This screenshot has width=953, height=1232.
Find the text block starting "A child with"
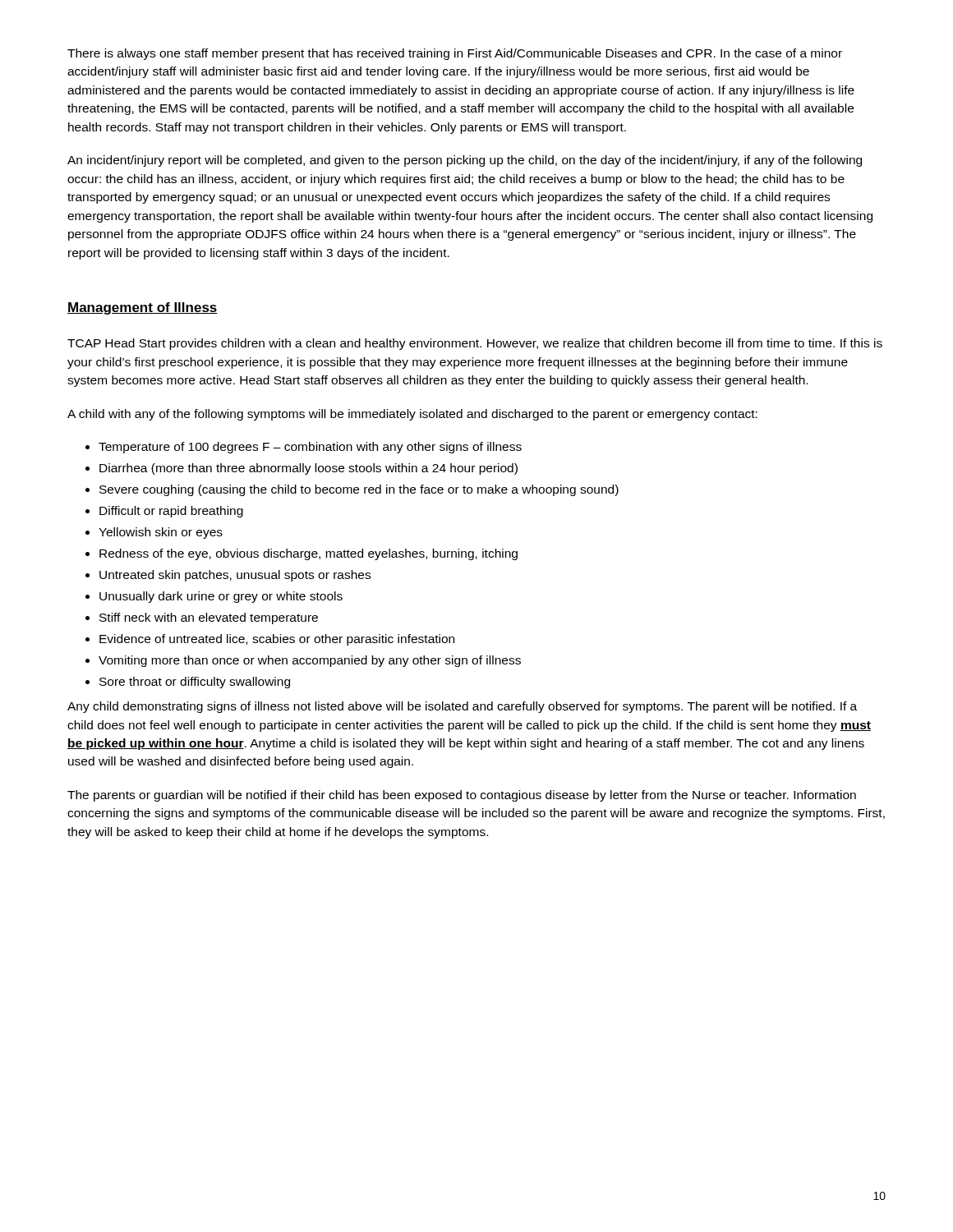click(476, 414)
